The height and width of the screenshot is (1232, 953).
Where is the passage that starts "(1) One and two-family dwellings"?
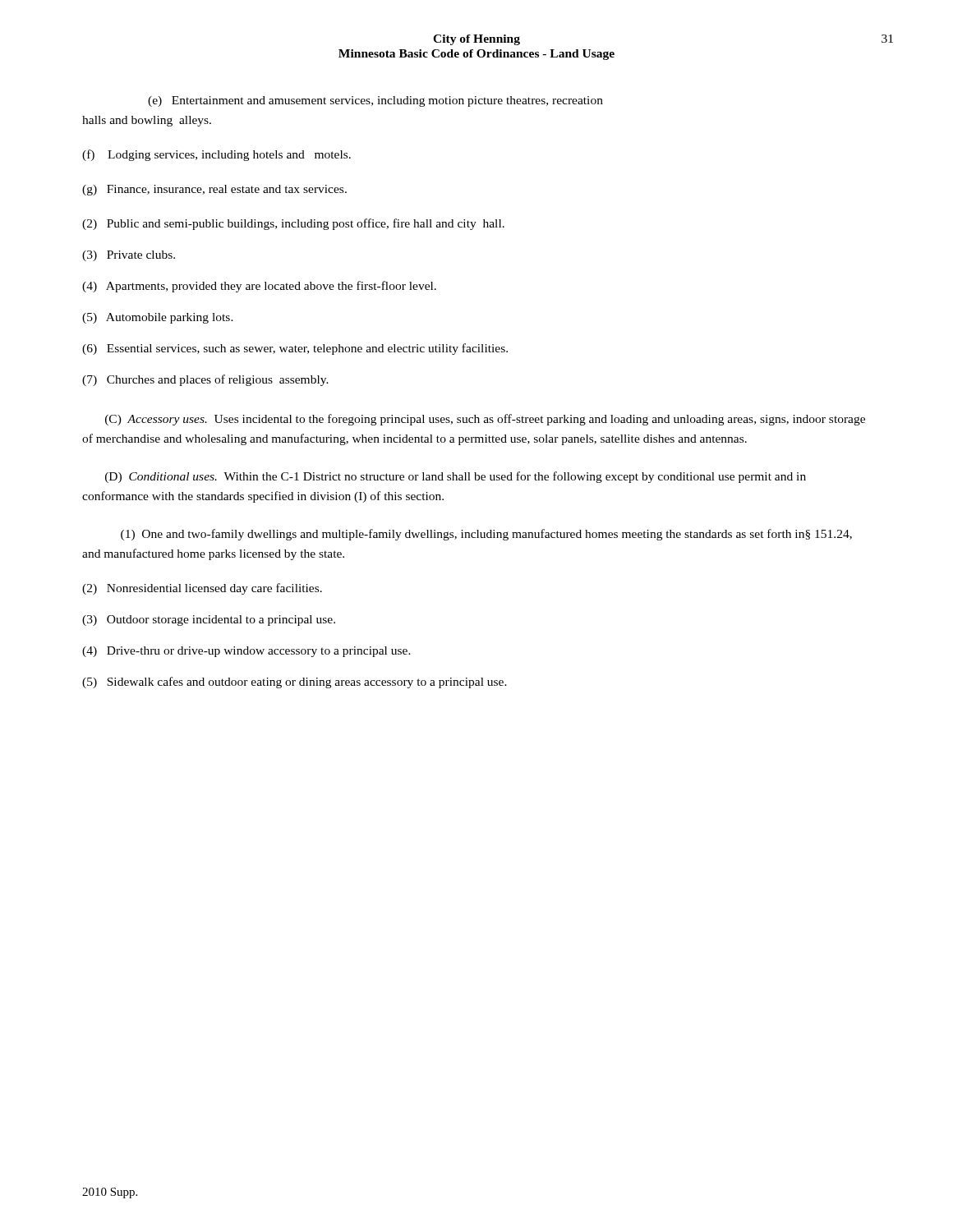click(467, 543)
